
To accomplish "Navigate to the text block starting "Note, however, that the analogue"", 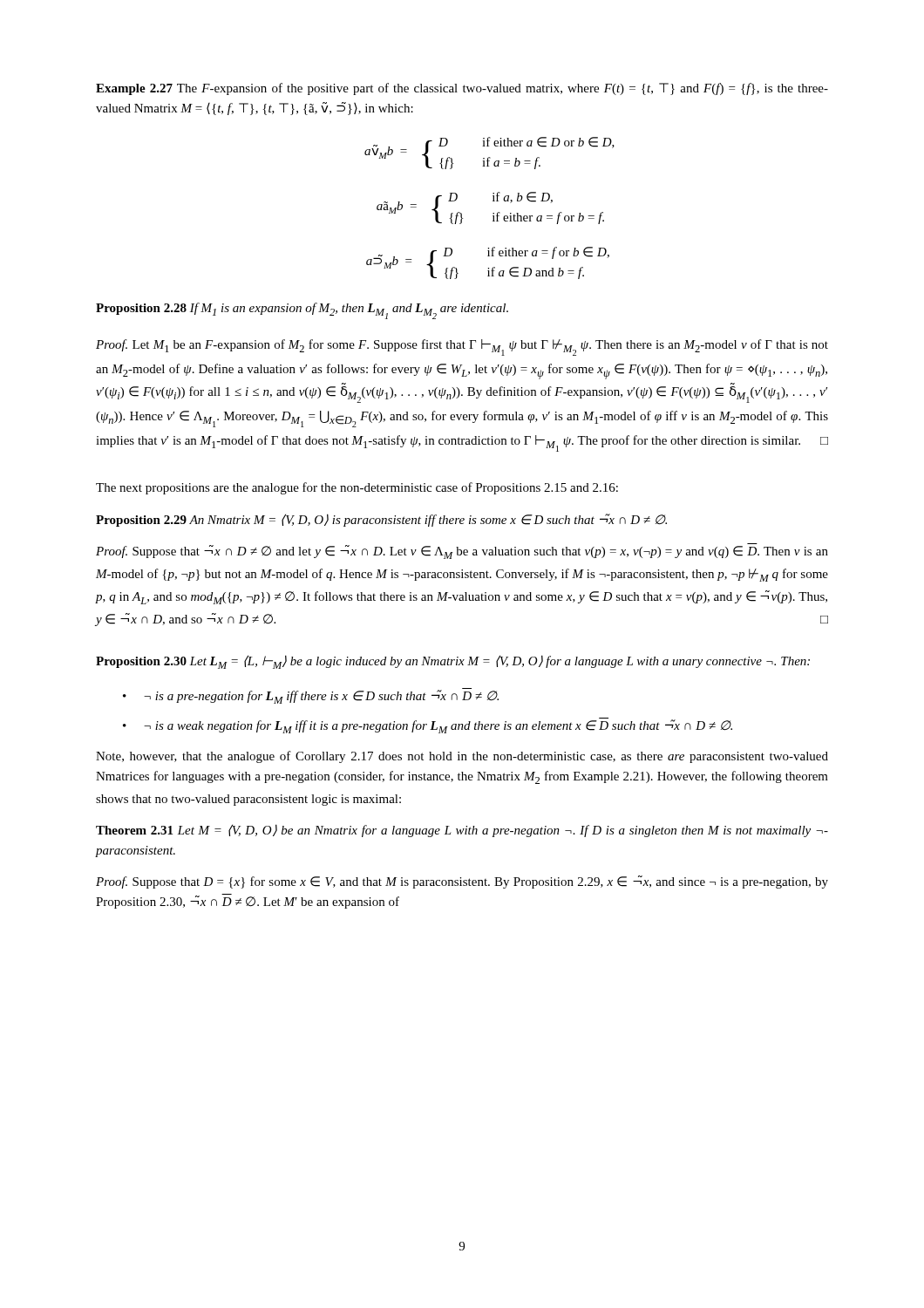I will (462, 778).
